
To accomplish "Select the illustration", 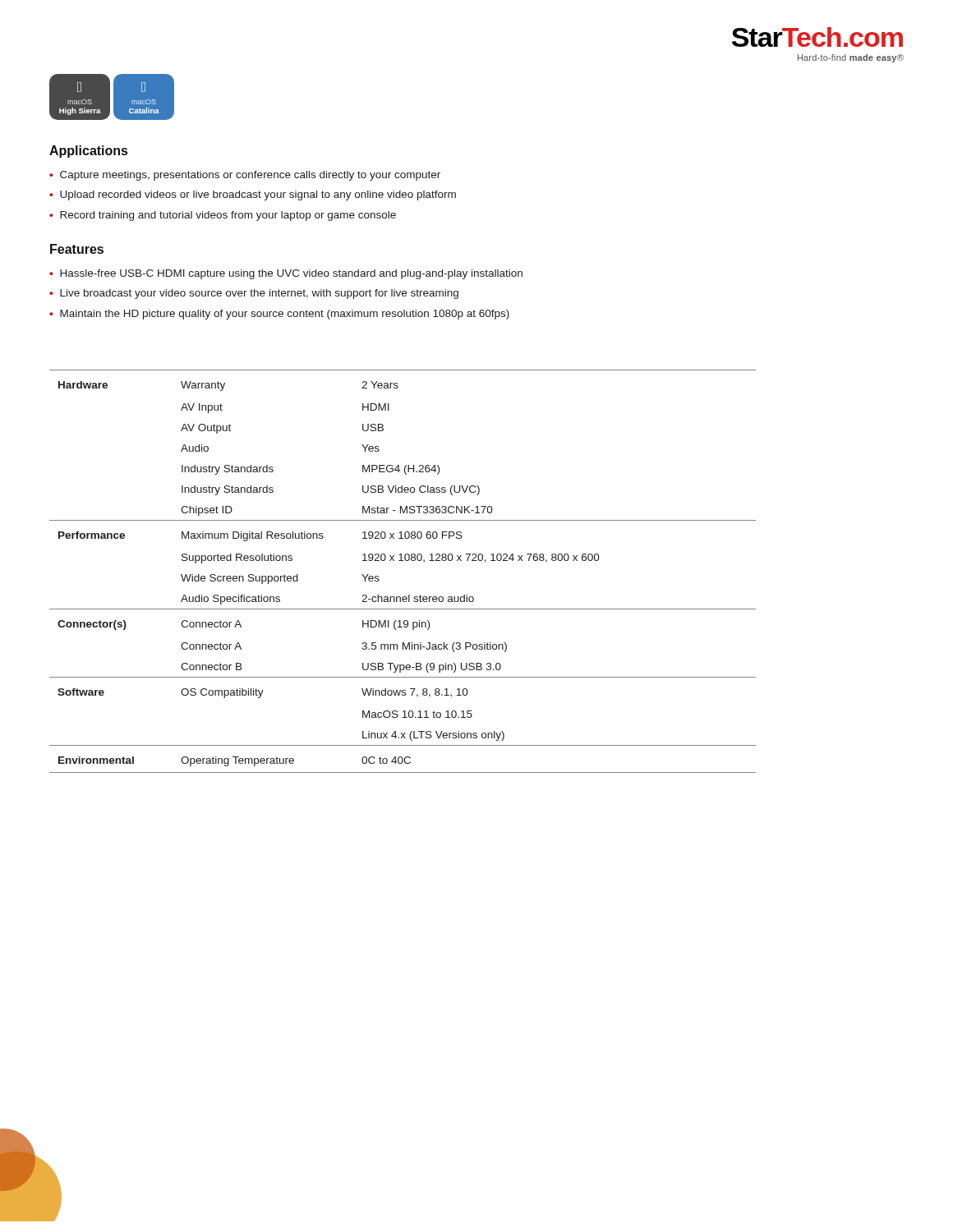I will coord(112,97).
